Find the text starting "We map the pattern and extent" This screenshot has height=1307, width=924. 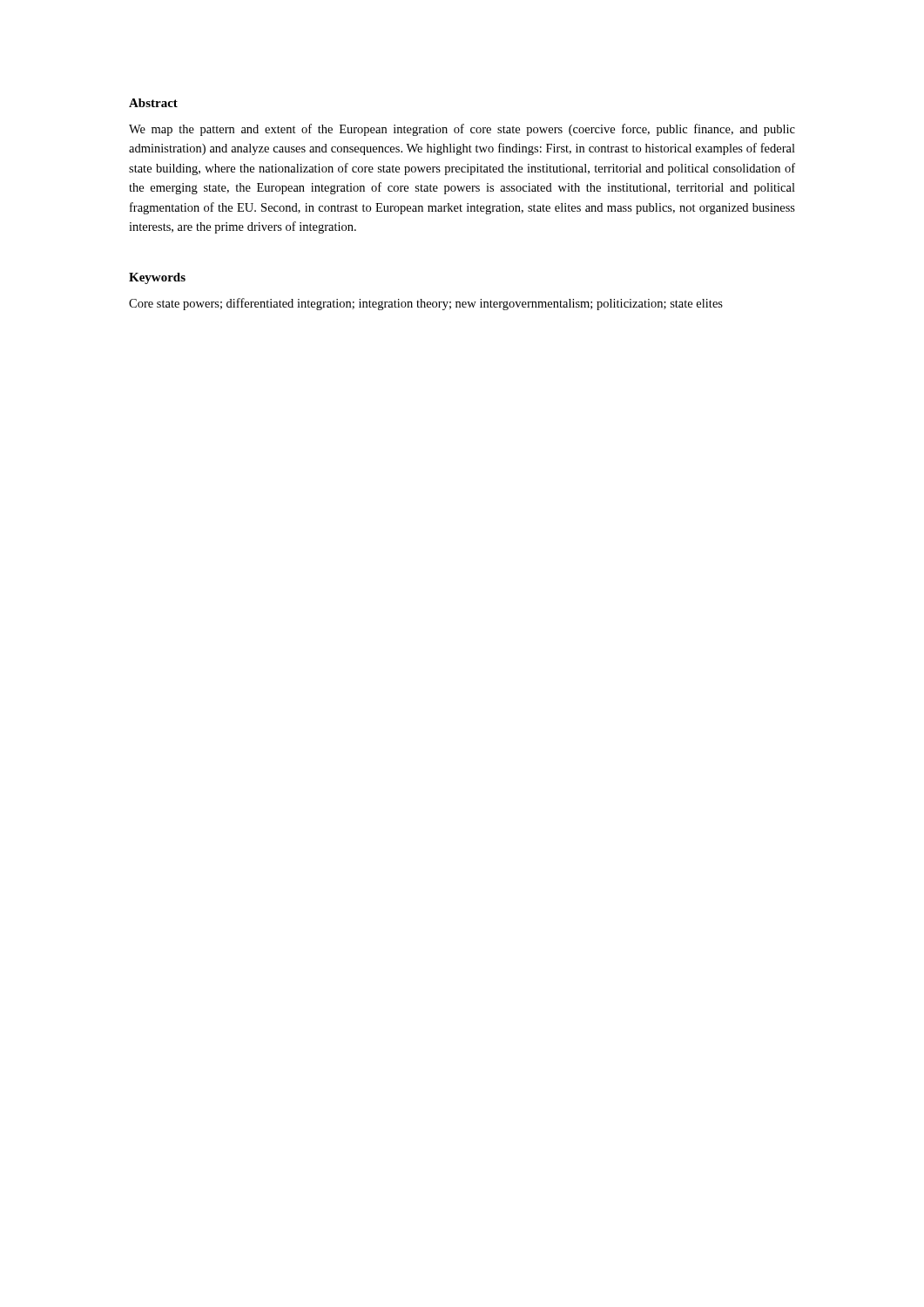(x=462, y=178)
